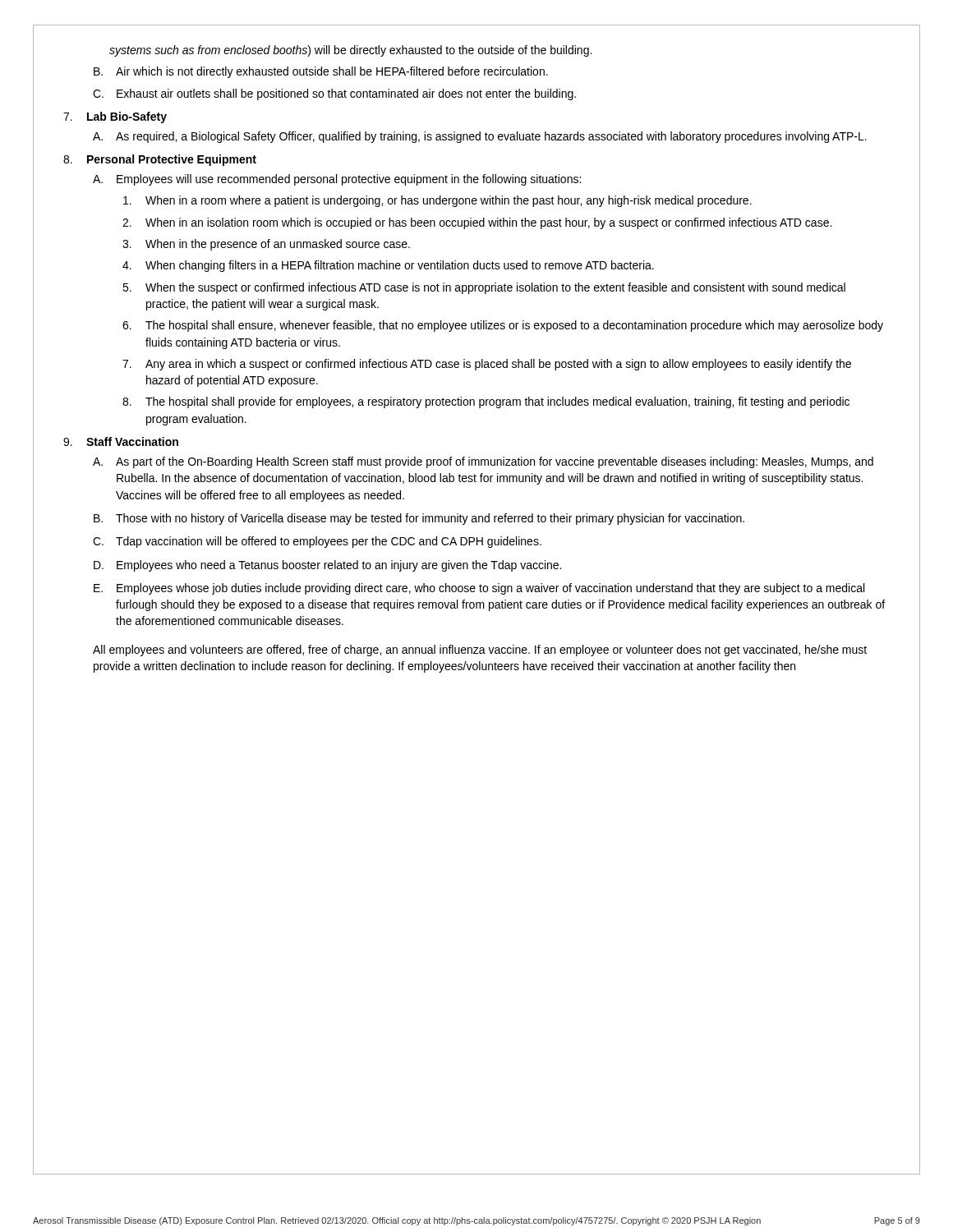This screenshot has width=953, height=1232.
Task: Click on the passage starting "A. Employees will use recommended personal protective"
Action: click(491, 179)
